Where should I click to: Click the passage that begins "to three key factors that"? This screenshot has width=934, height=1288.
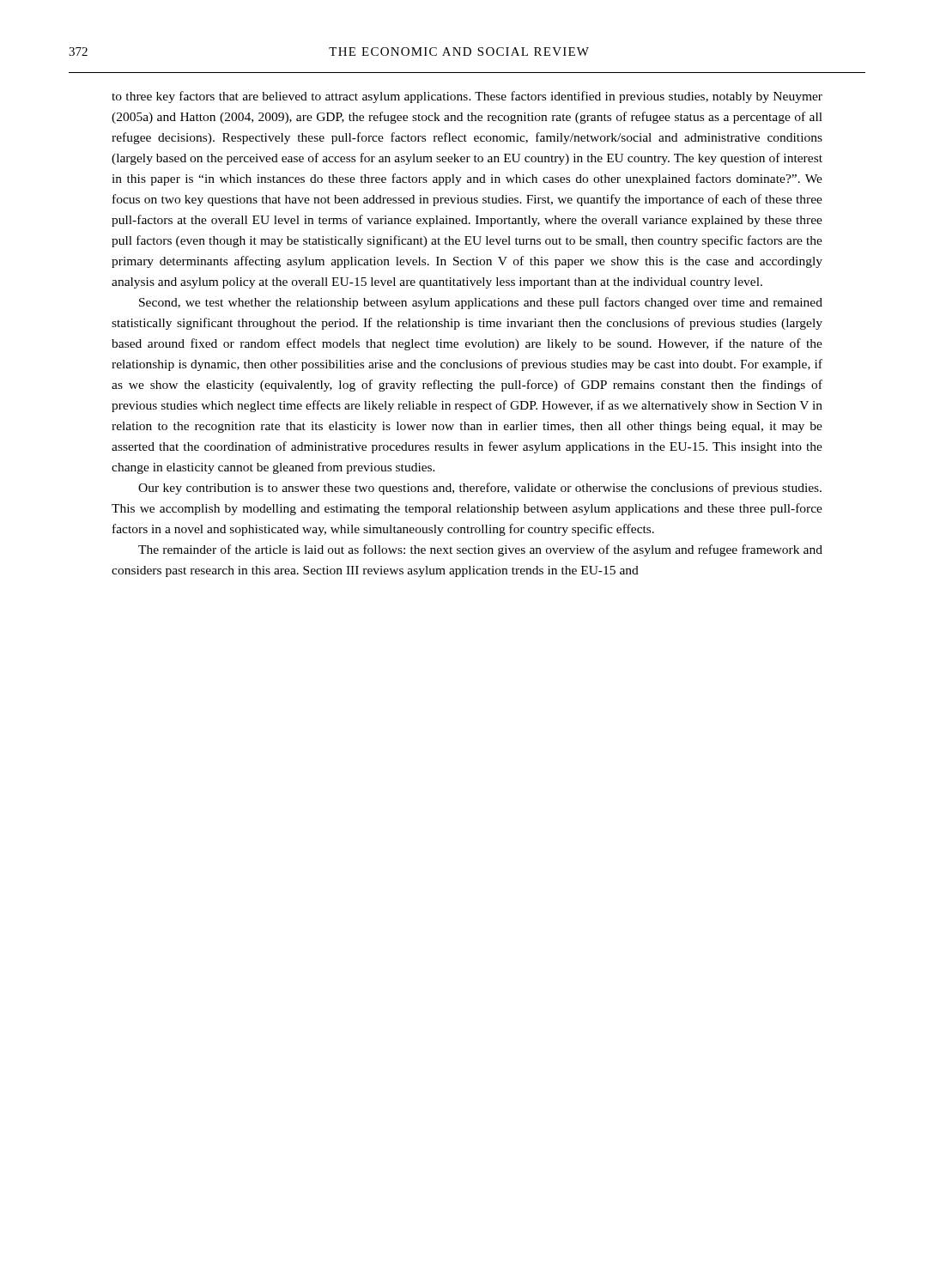coord(467,189)
